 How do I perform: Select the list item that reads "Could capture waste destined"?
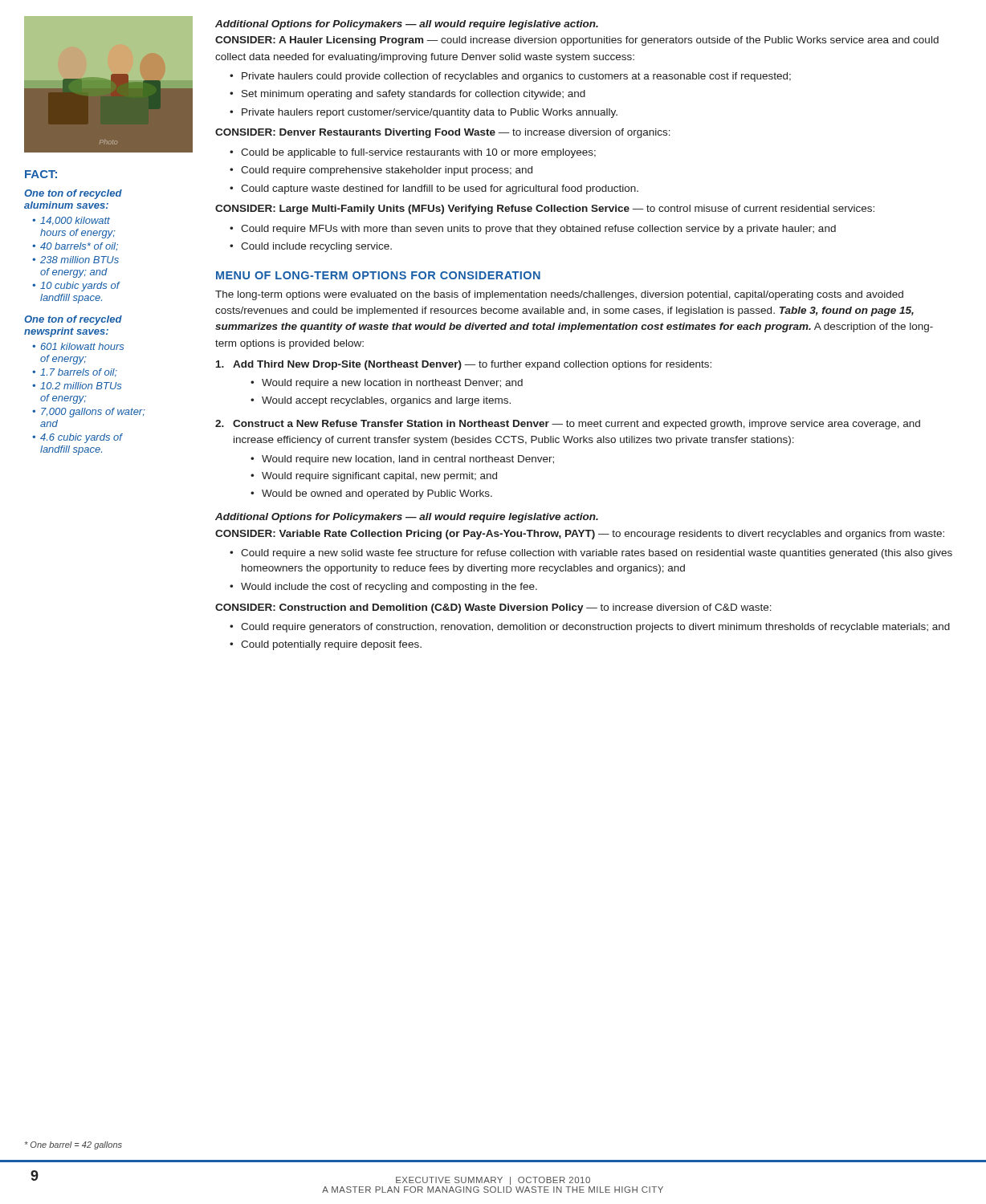click(x=440, y=188)
